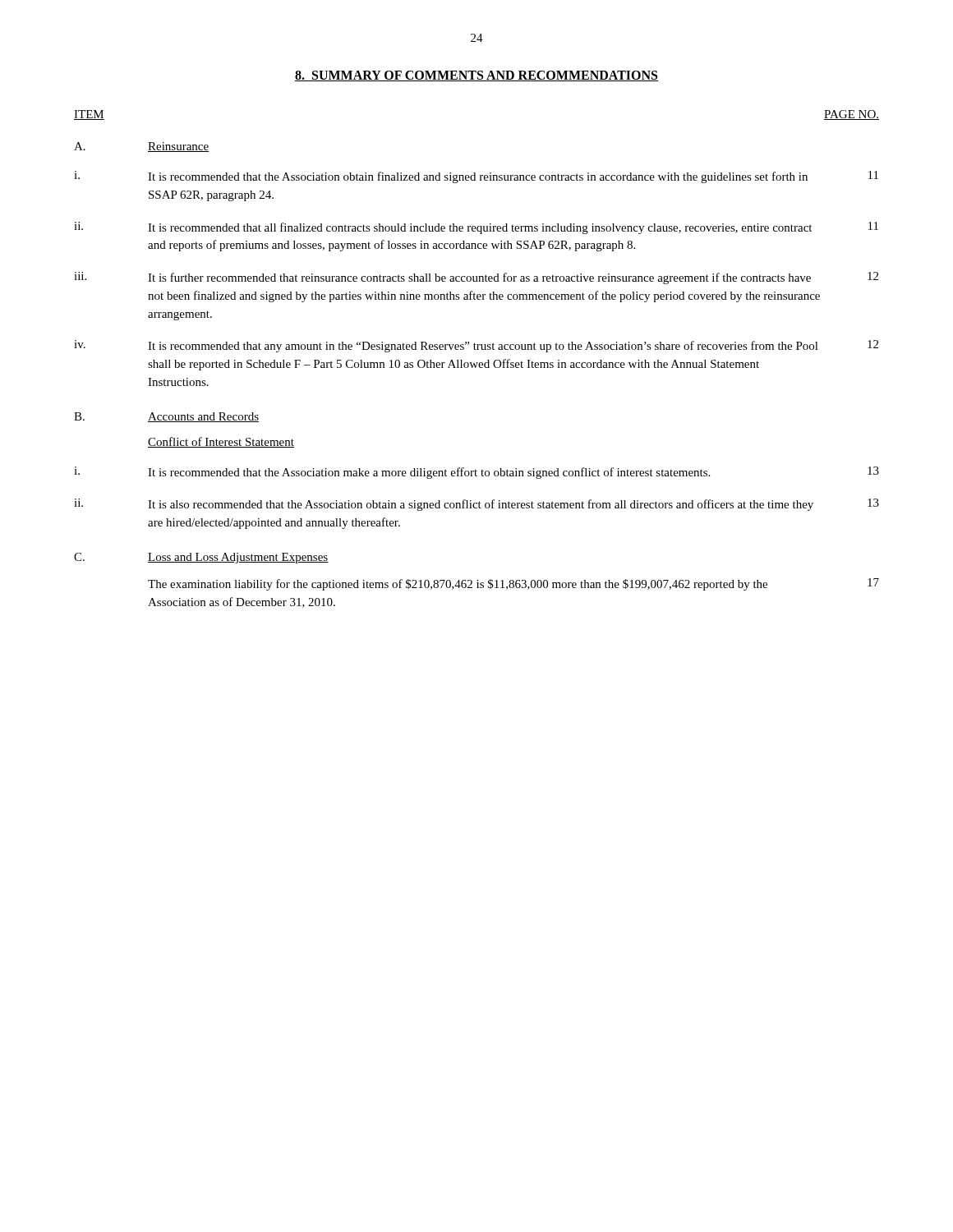The image size is (953, 1232).
Task: Locate the region starting "B. Accounts and Records"
Action: tap(166, 416)
